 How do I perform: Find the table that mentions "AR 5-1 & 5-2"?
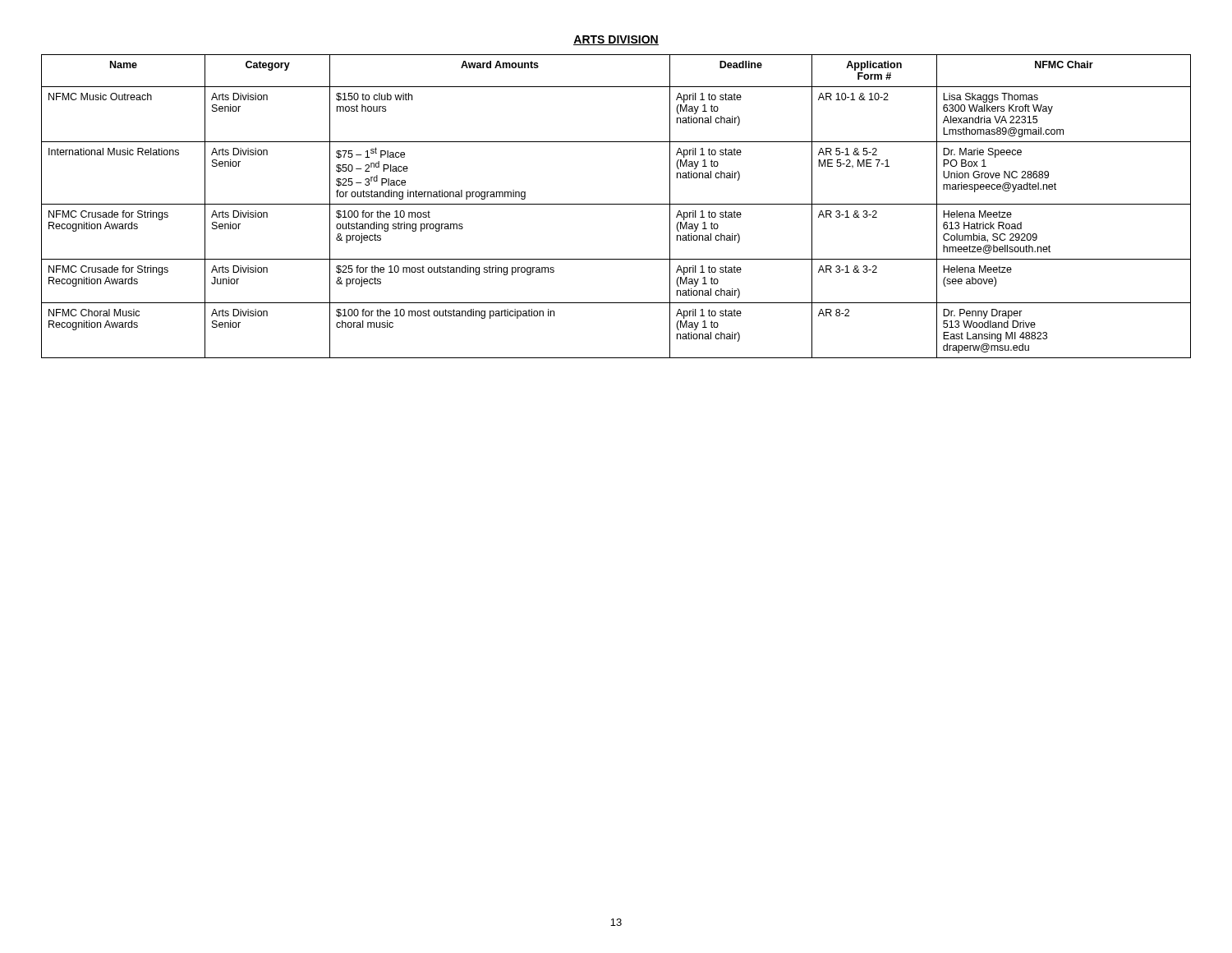click(616, 206)
